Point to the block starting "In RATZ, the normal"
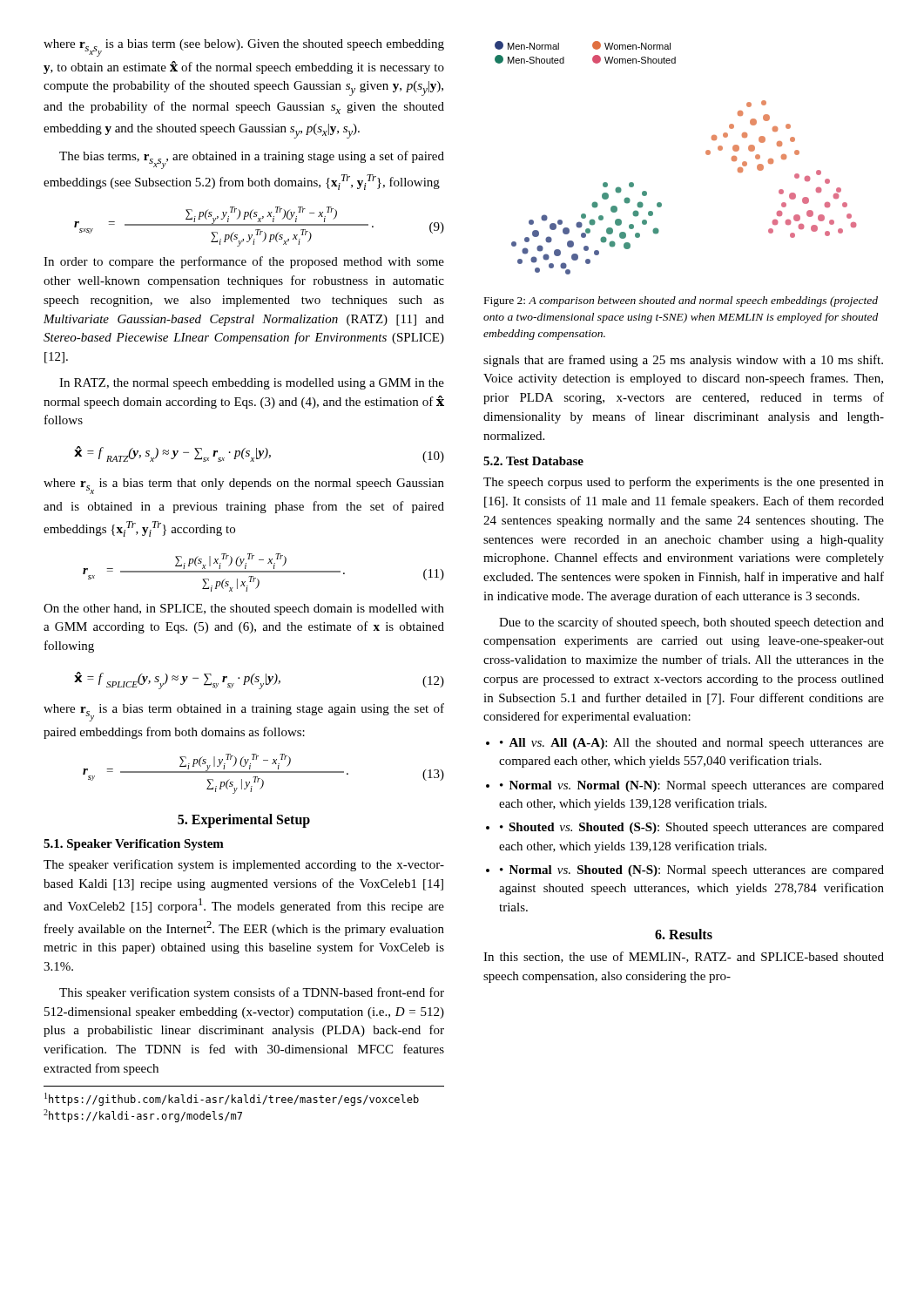This screenshot has height=1307, width=924. click(244, 402)
